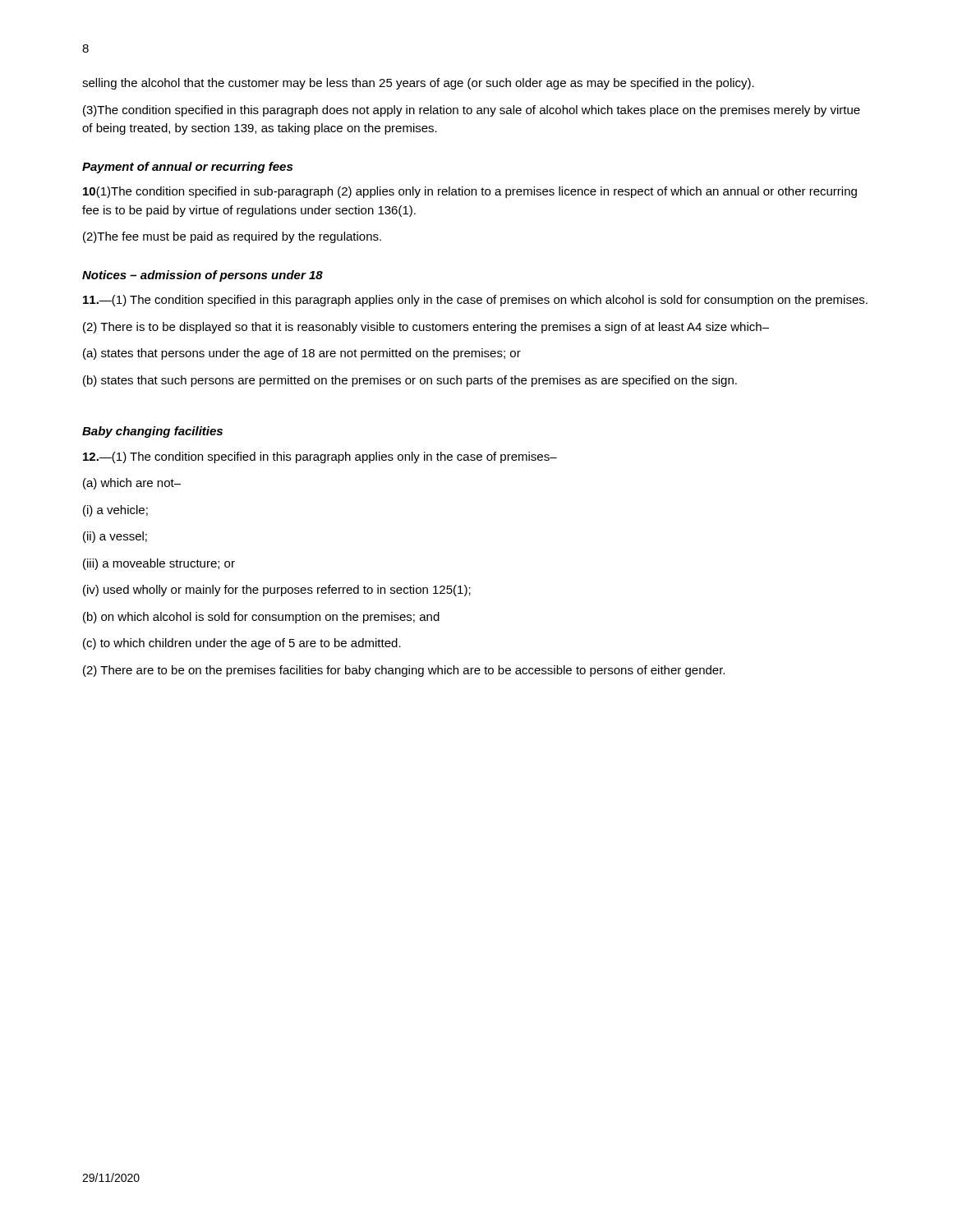Point to the passage starting "Payment of annual or recurring fees"

188,166
